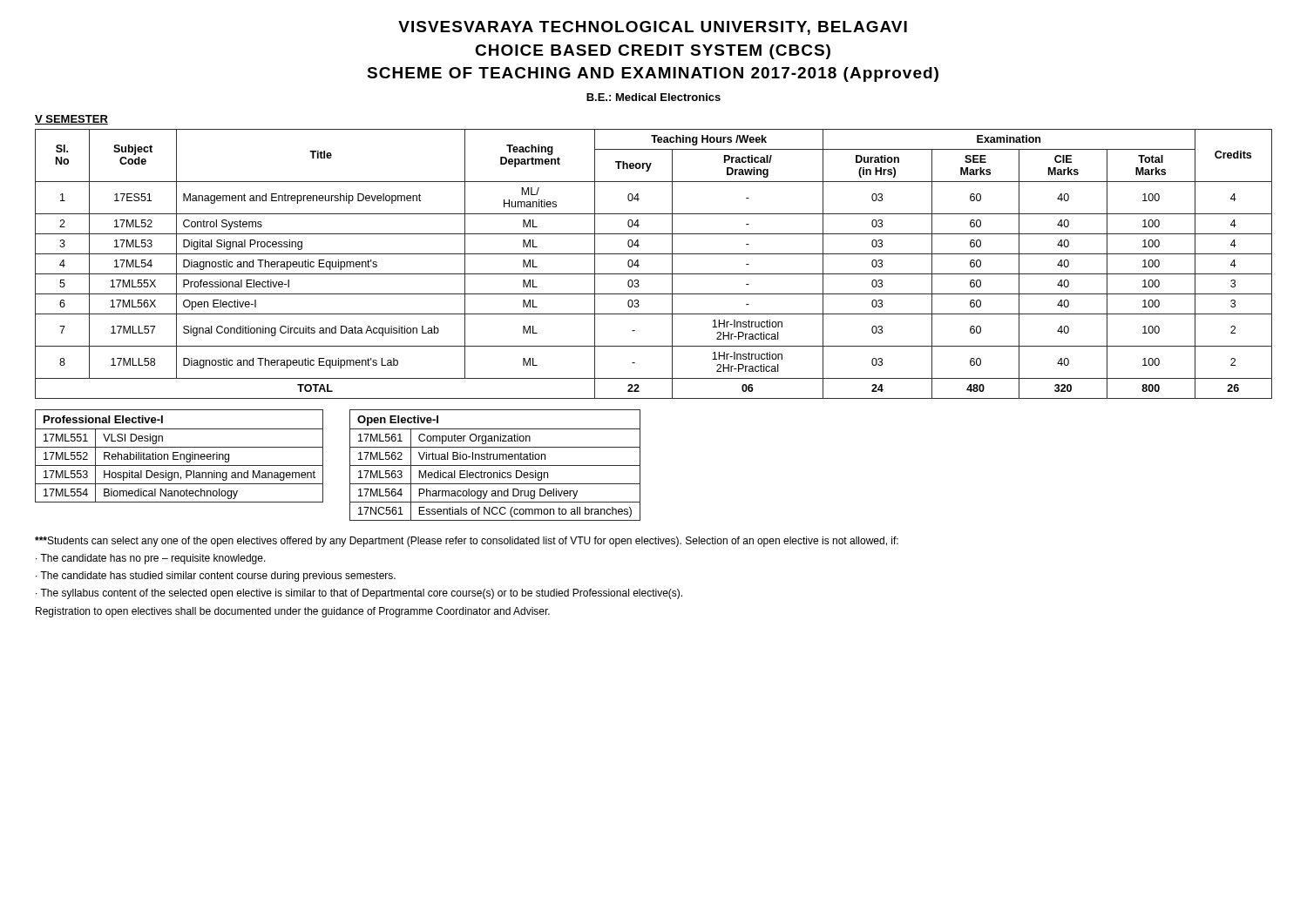Viewport: 1307px width, 924px height.
Task: Select the table that reads "Rehabilitation Engineering"
Action: coord(179,456)
